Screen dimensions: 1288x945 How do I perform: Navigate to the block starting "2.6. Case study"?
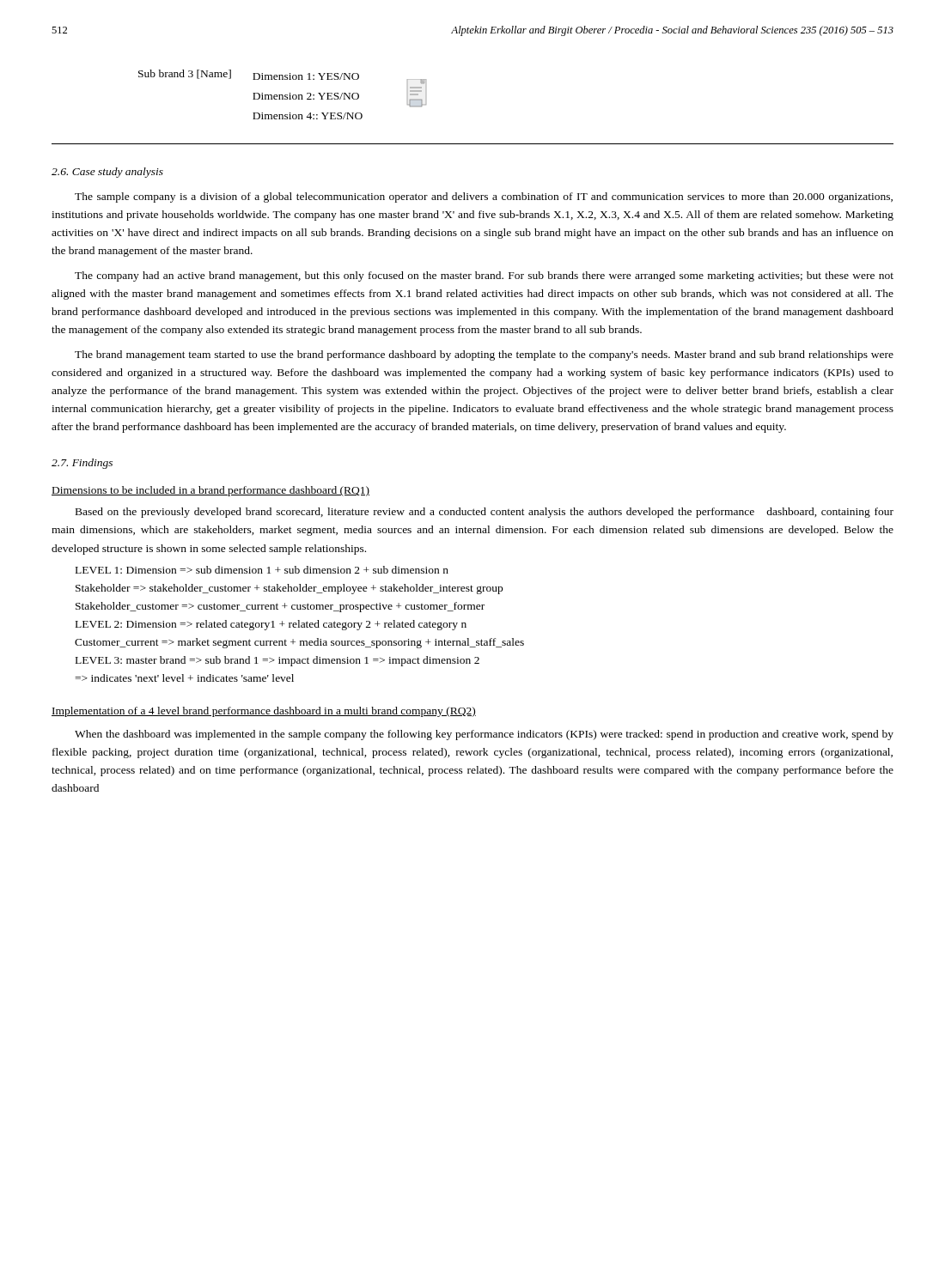pyautogui.click(x=107, y=171)
